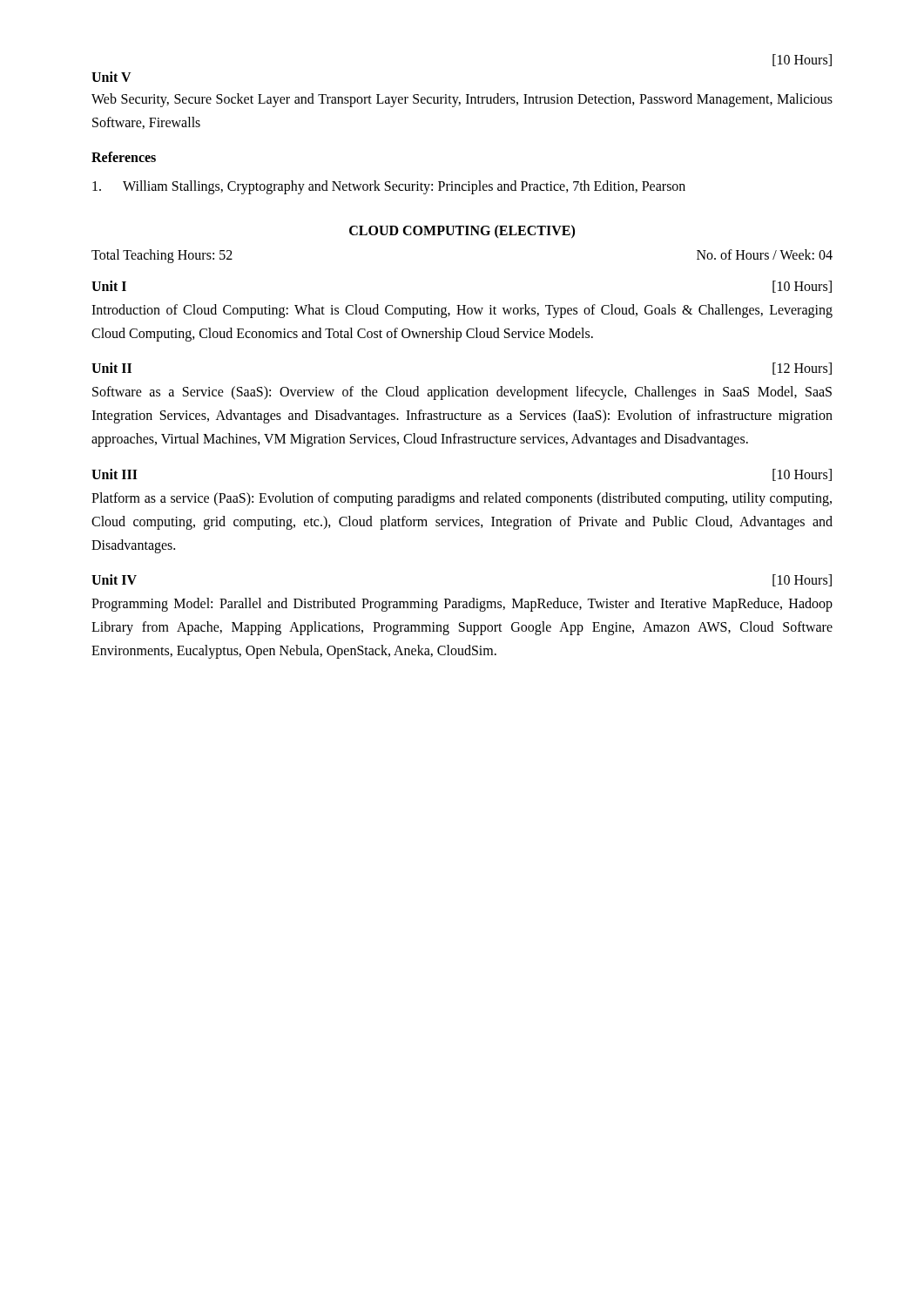
Task: Find the text starting "Unit III [10 Hours]"
Action: click(115, 474)
